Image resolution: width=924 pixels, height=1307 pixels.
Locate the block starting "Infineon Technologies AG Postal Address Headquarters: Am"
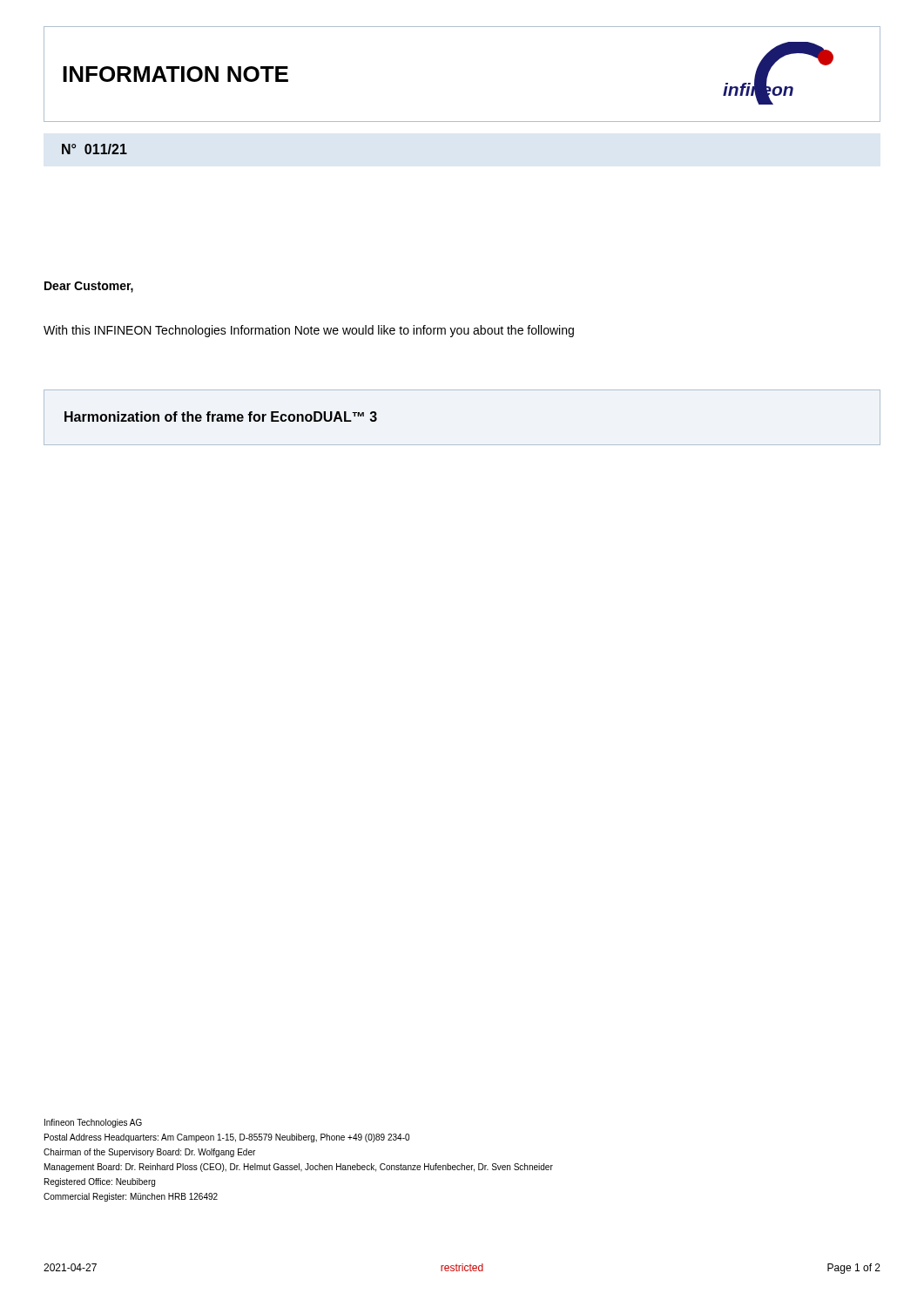[298, 1160]
